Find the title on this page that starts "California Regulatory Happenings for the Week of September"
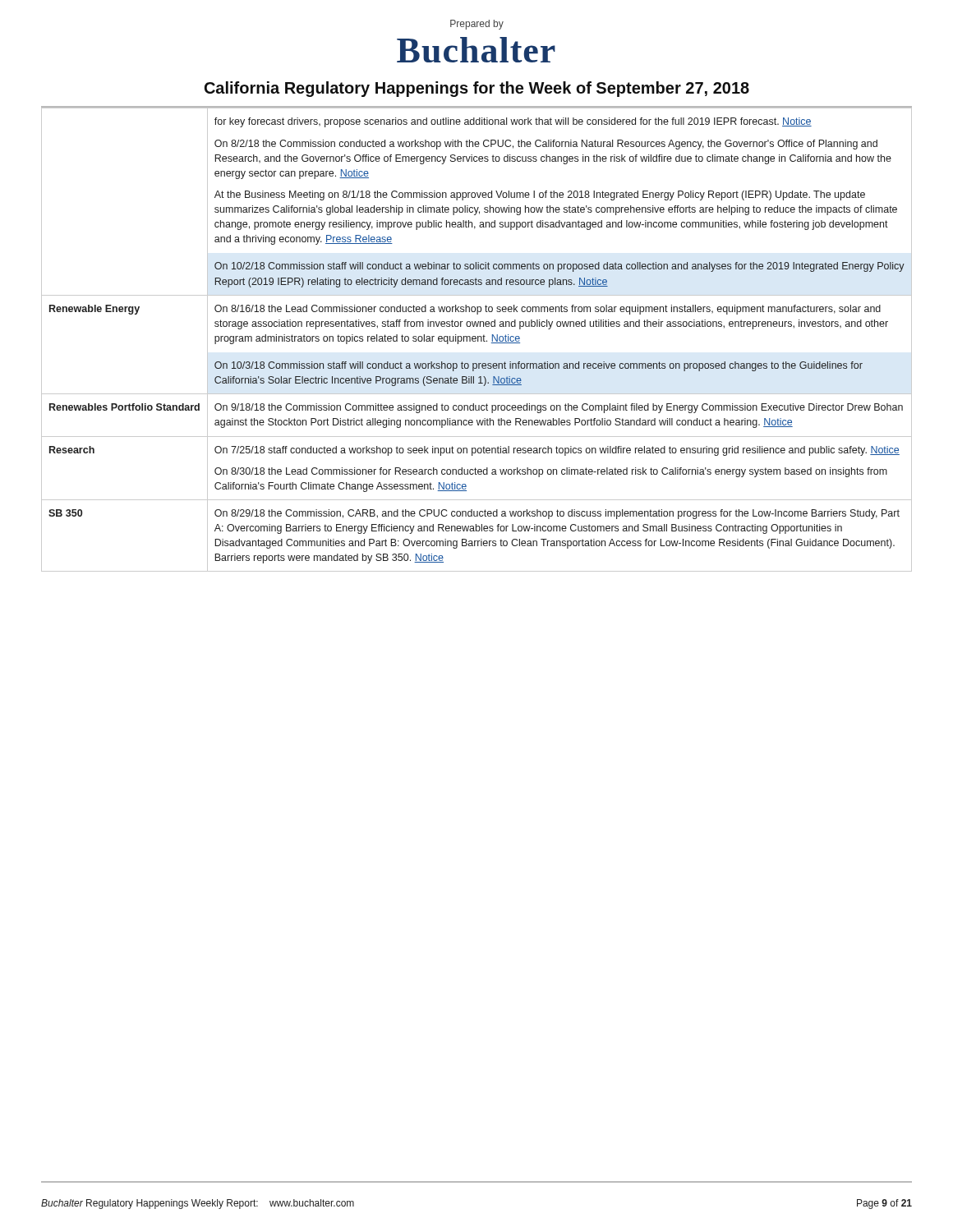The image size is (953, 1232). click(476, 88)
